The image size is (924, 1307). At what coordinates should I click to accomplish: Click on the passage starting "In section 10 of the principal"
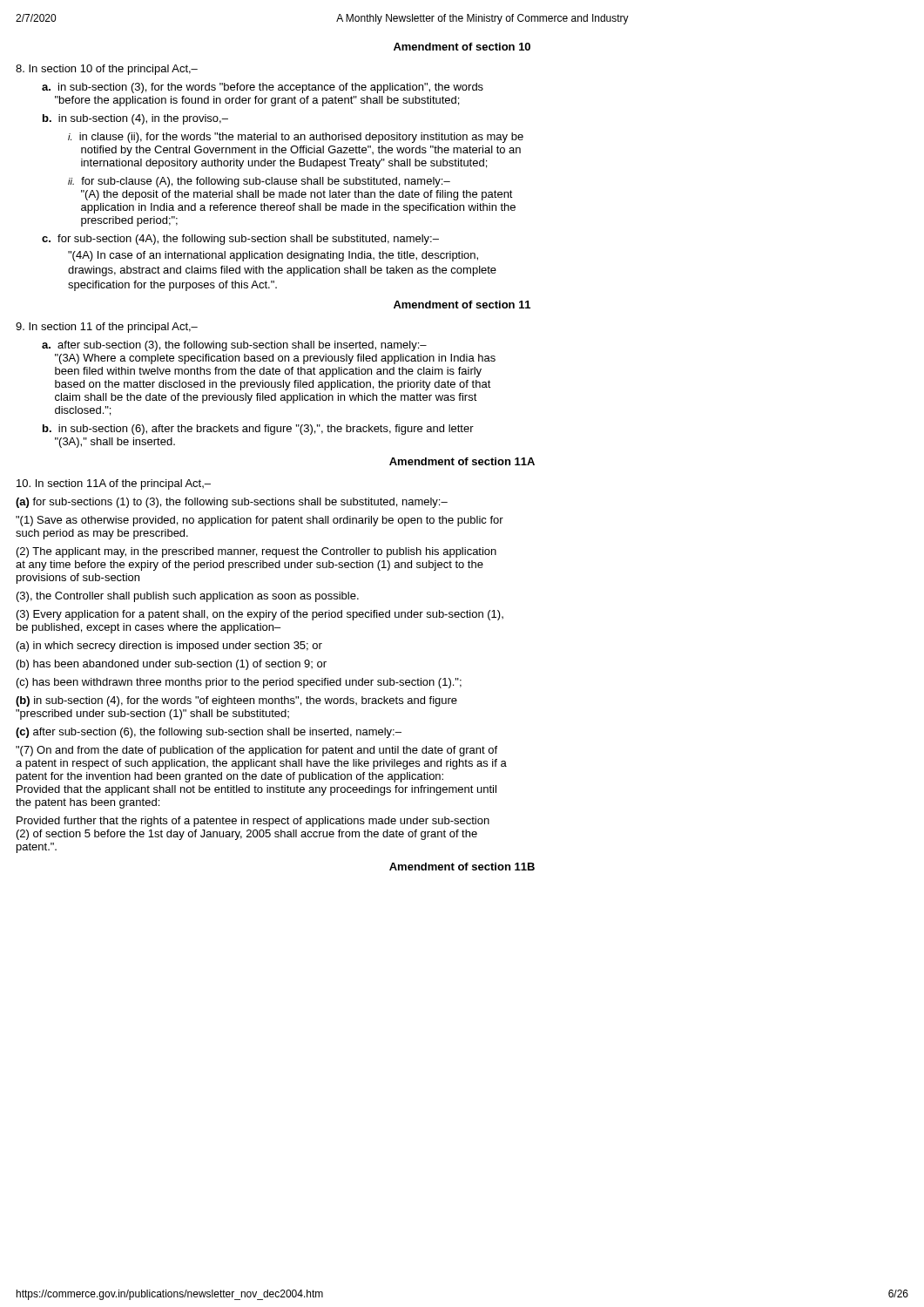click(107, 68)
